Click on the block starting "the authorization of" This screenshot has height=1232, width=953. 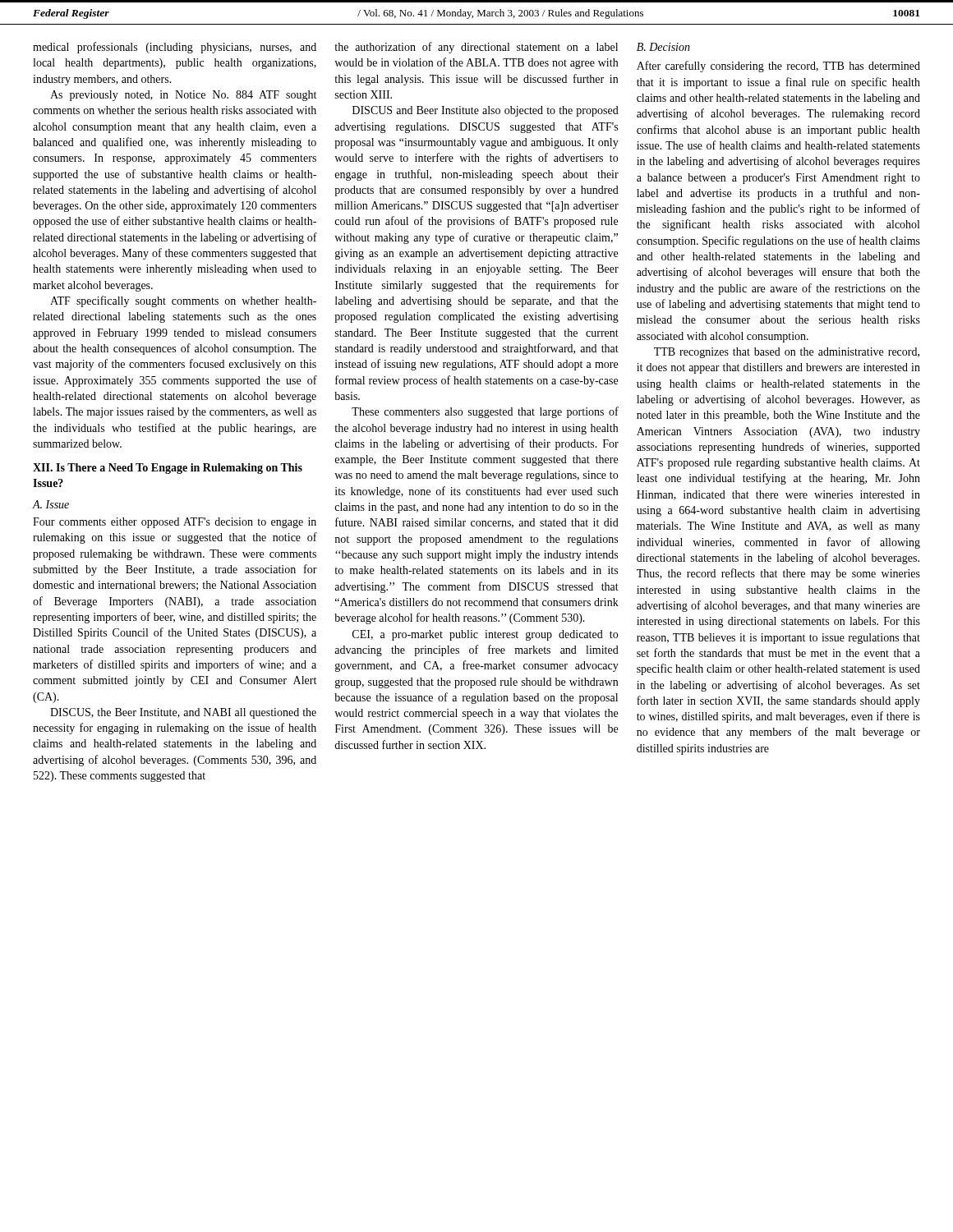[x=476, y=48]
